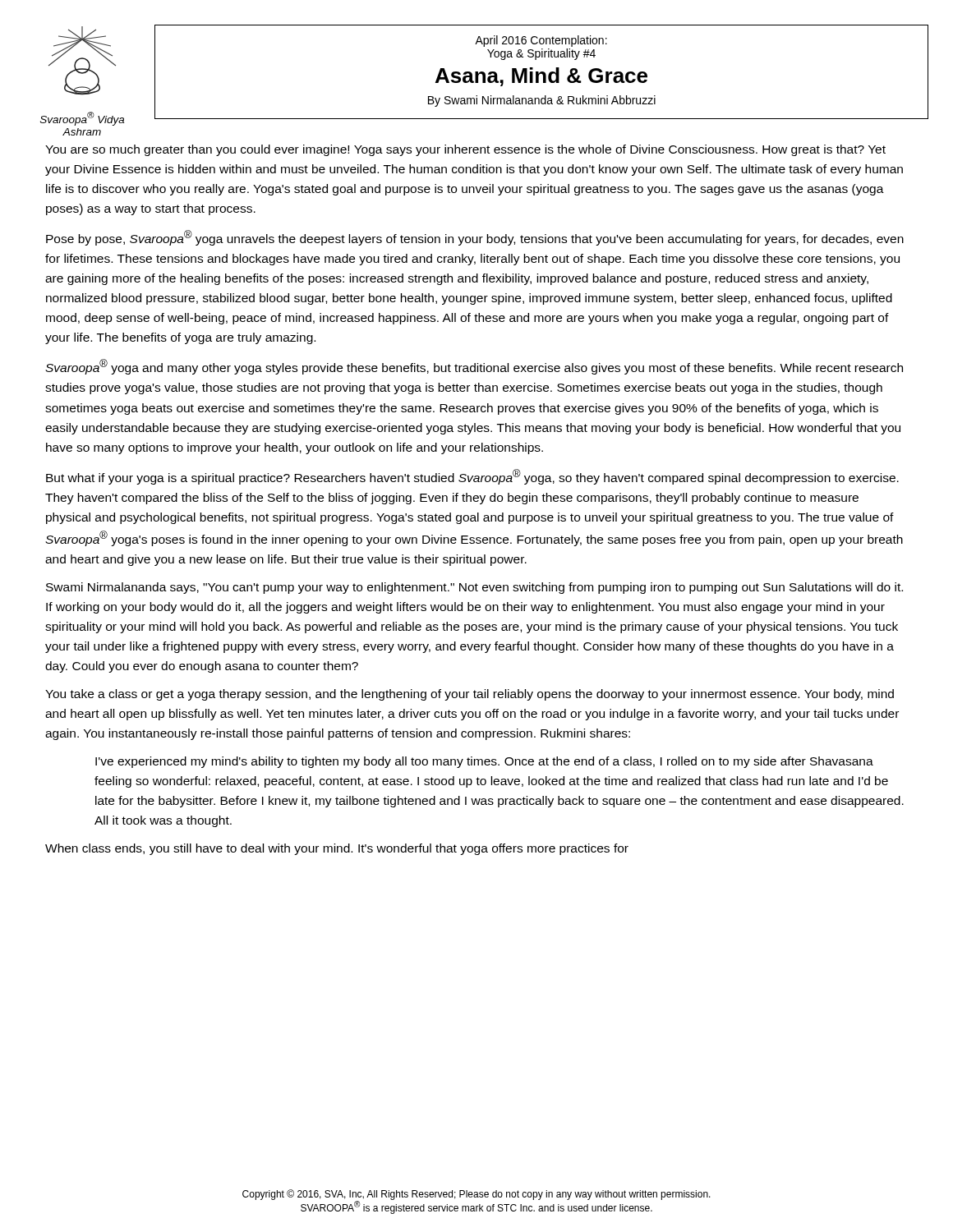Locate the text block with the text "When class ends, you still have to"
This screenshot has height=1232, width=953.
point(476,849)
